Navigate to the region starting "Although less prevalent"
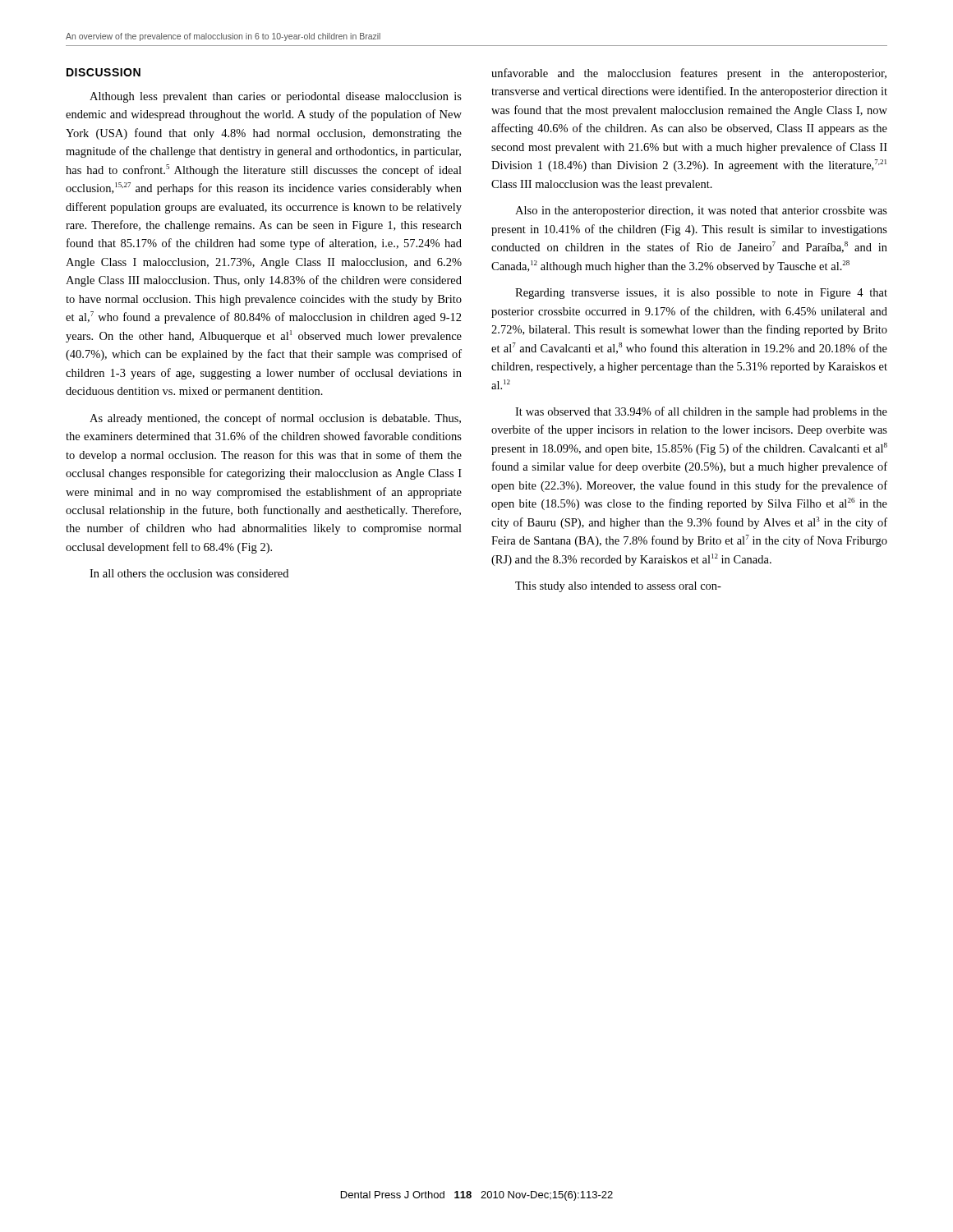 point(264,335)
